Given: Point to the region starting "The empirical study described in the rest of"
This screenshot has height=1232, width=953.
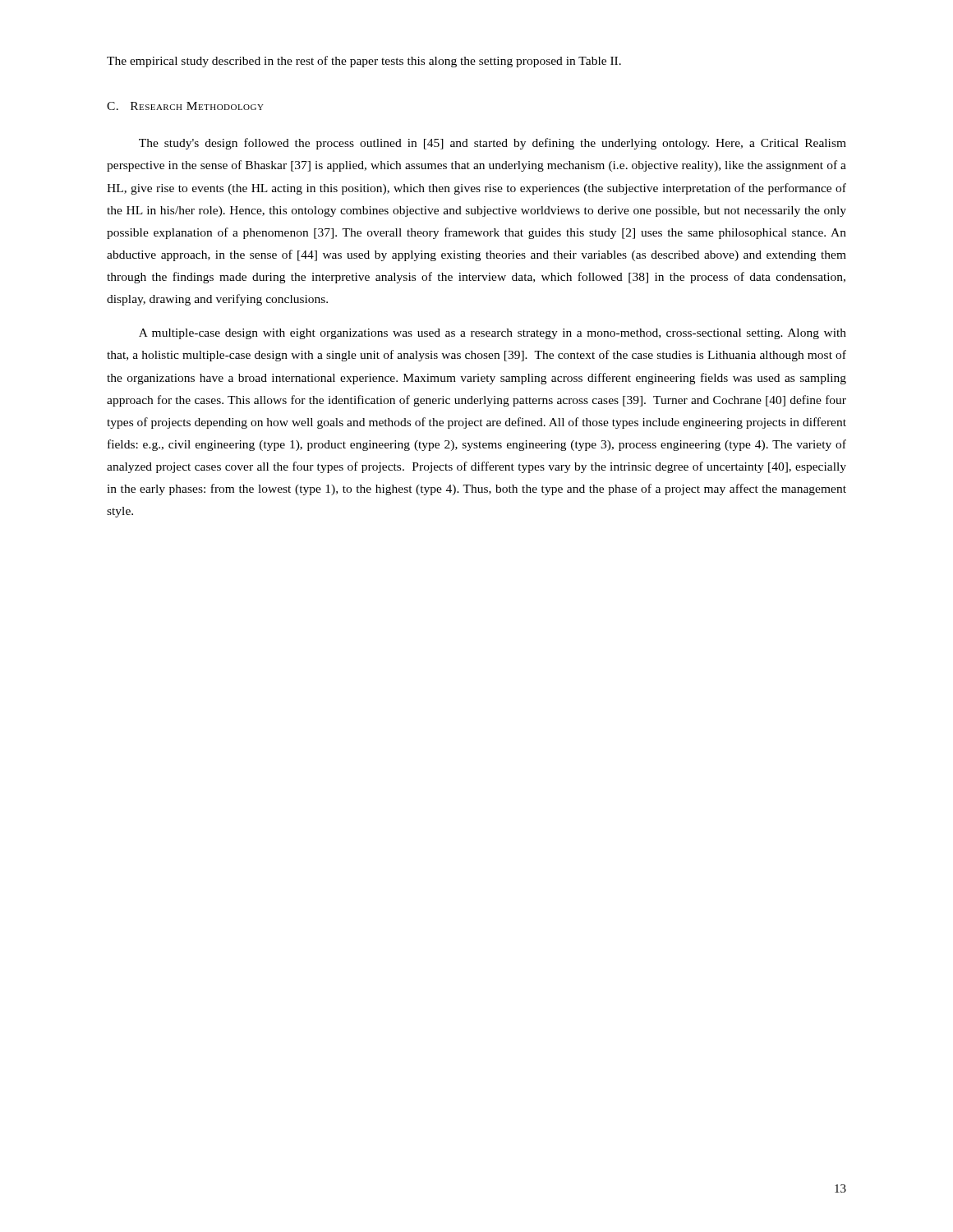Looking at the screenshot, I should pos(476,60).
